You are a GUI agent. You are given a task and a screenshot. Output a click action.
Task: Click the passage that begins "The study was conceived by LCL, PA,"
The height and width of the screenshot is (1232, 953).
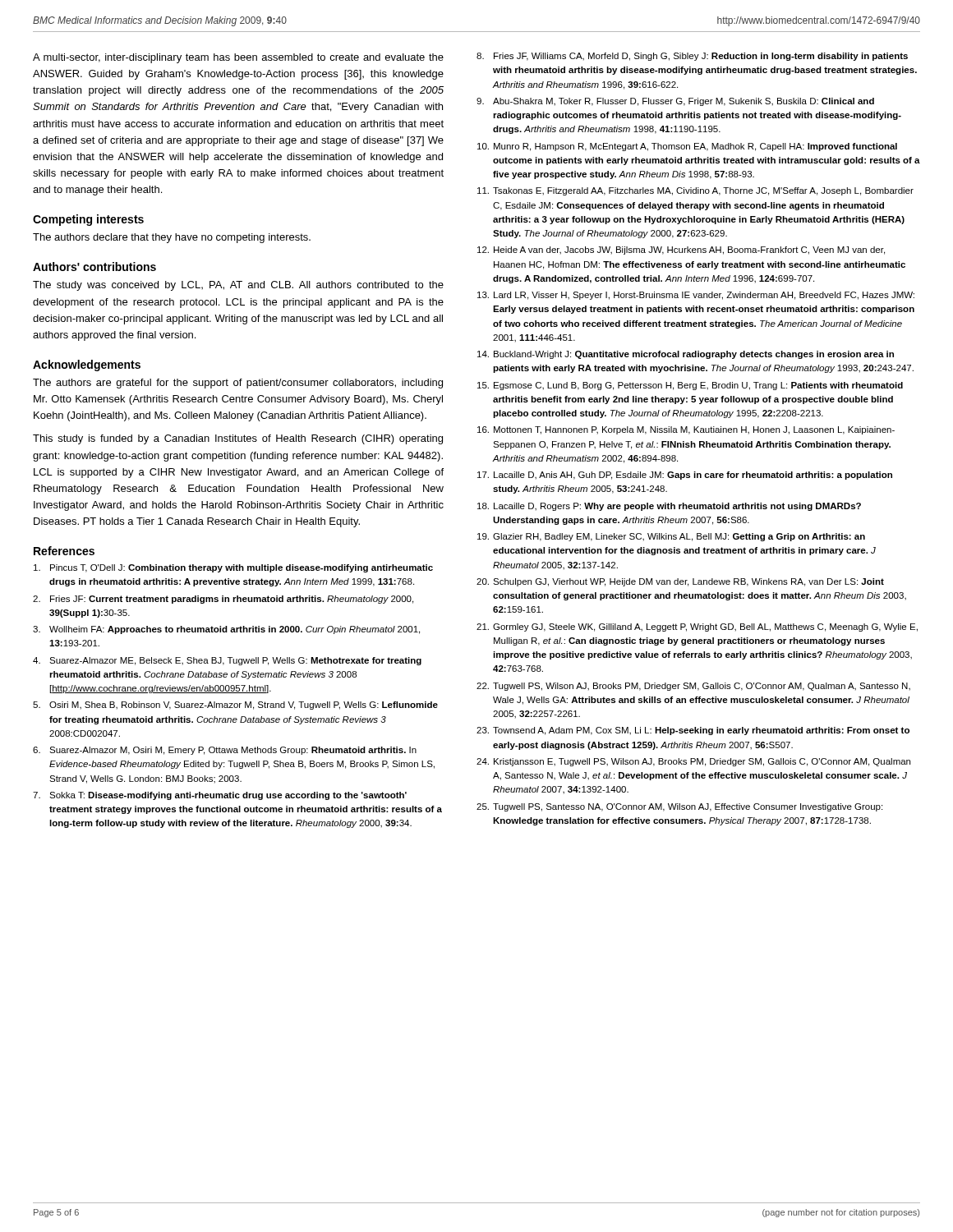coord(238,310)
